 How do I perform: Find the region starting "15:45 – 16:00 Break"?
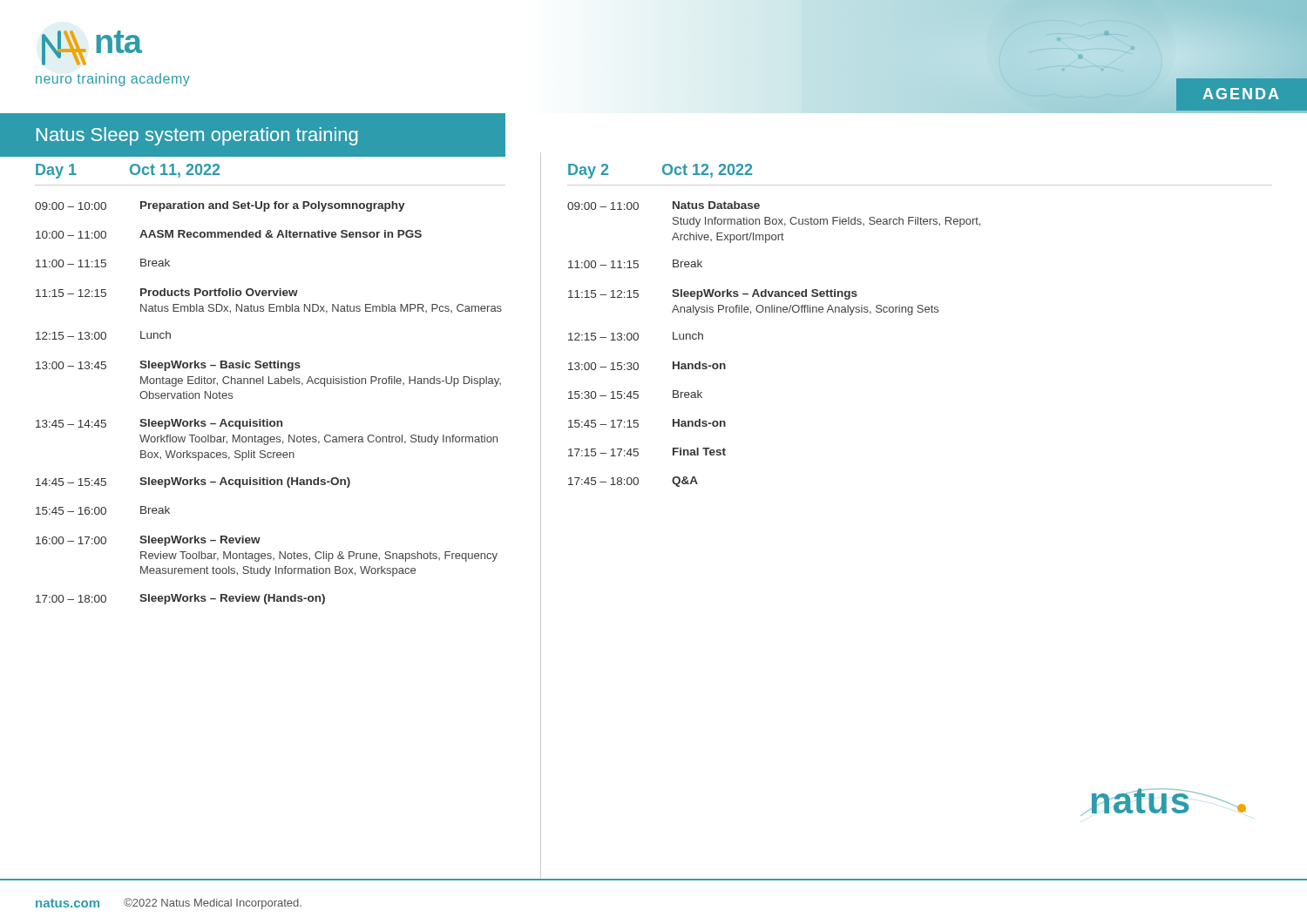pos(103,510)
